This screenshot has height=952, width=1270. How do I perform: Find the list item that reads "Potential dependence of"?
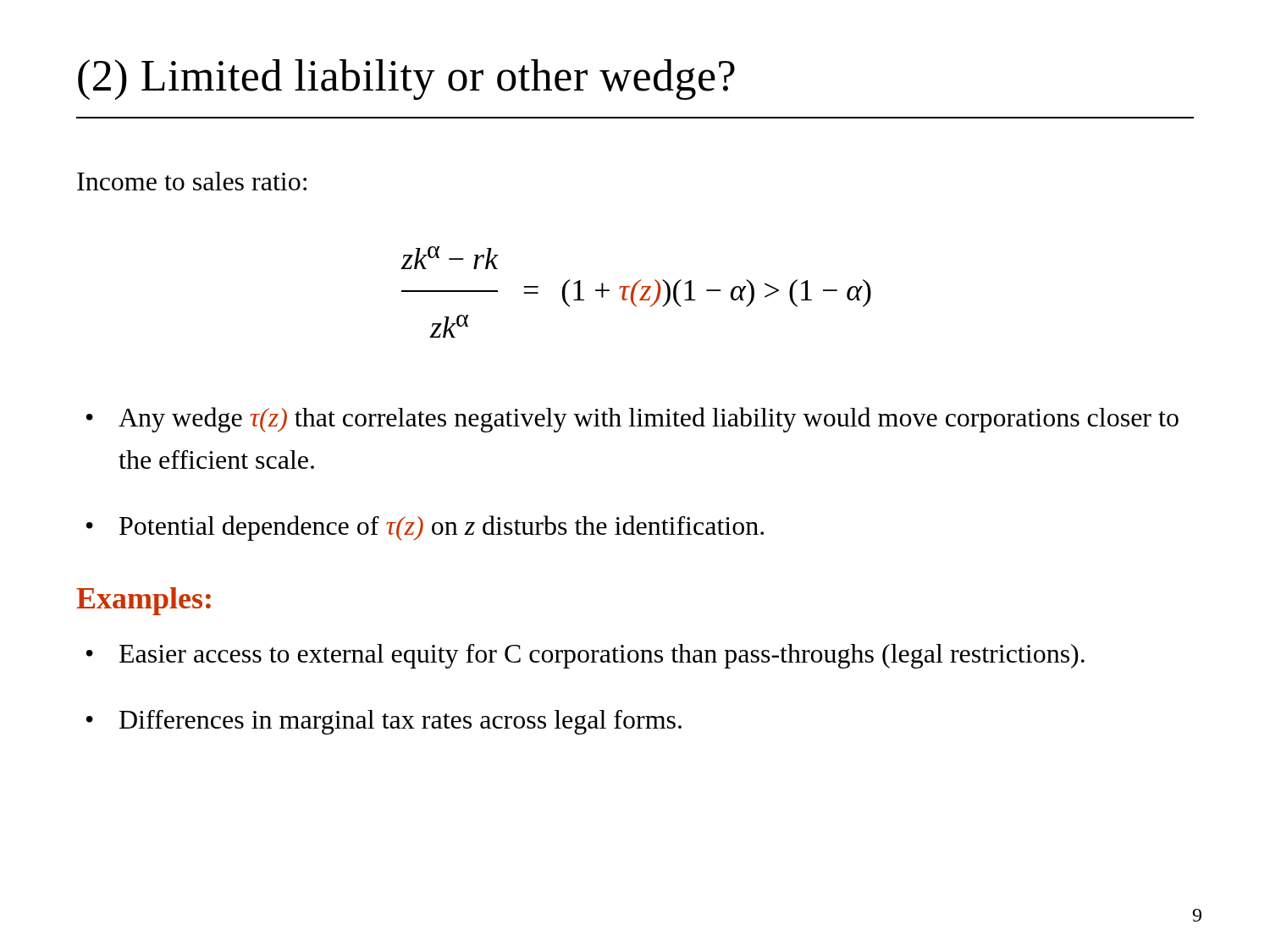442,525
